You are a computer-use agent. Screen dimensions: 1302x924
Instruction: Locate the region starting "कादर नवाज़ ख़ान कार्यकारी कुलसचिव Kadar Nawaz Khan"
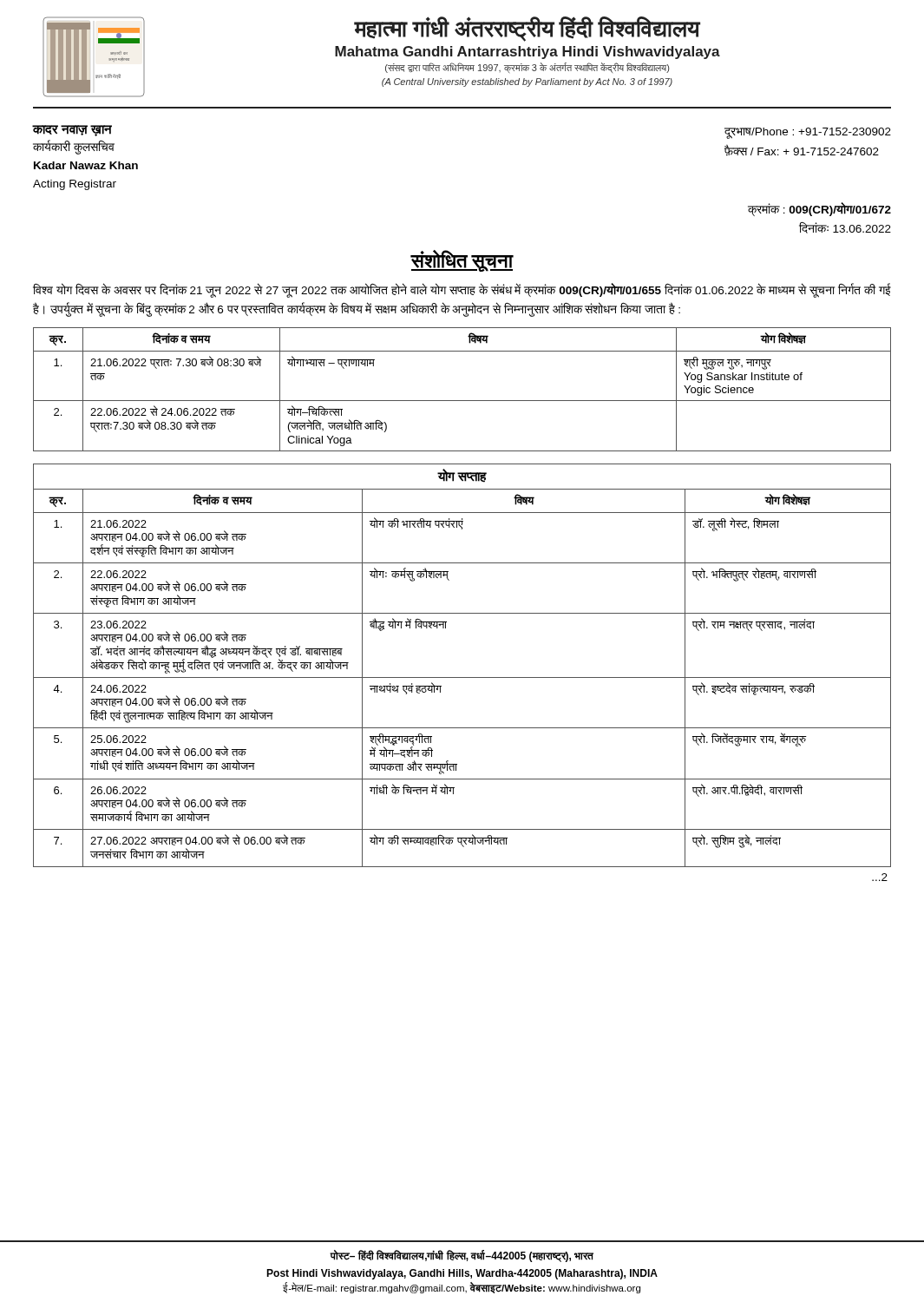click(86, 156)
